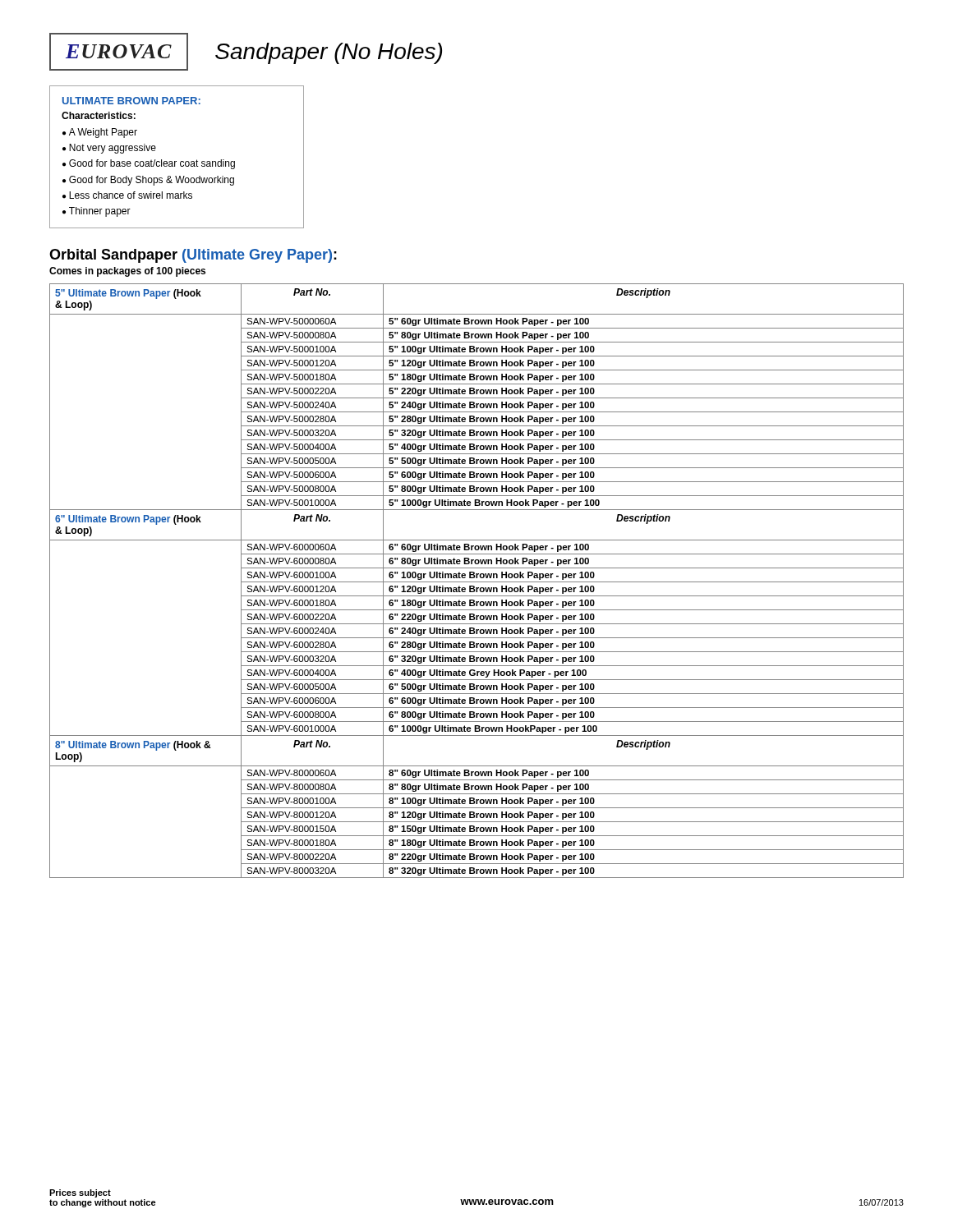Click on the element starting "Good for base coat/clear coat"
The height and width of the screenshot is (1232, 953).
coord(152,164)
